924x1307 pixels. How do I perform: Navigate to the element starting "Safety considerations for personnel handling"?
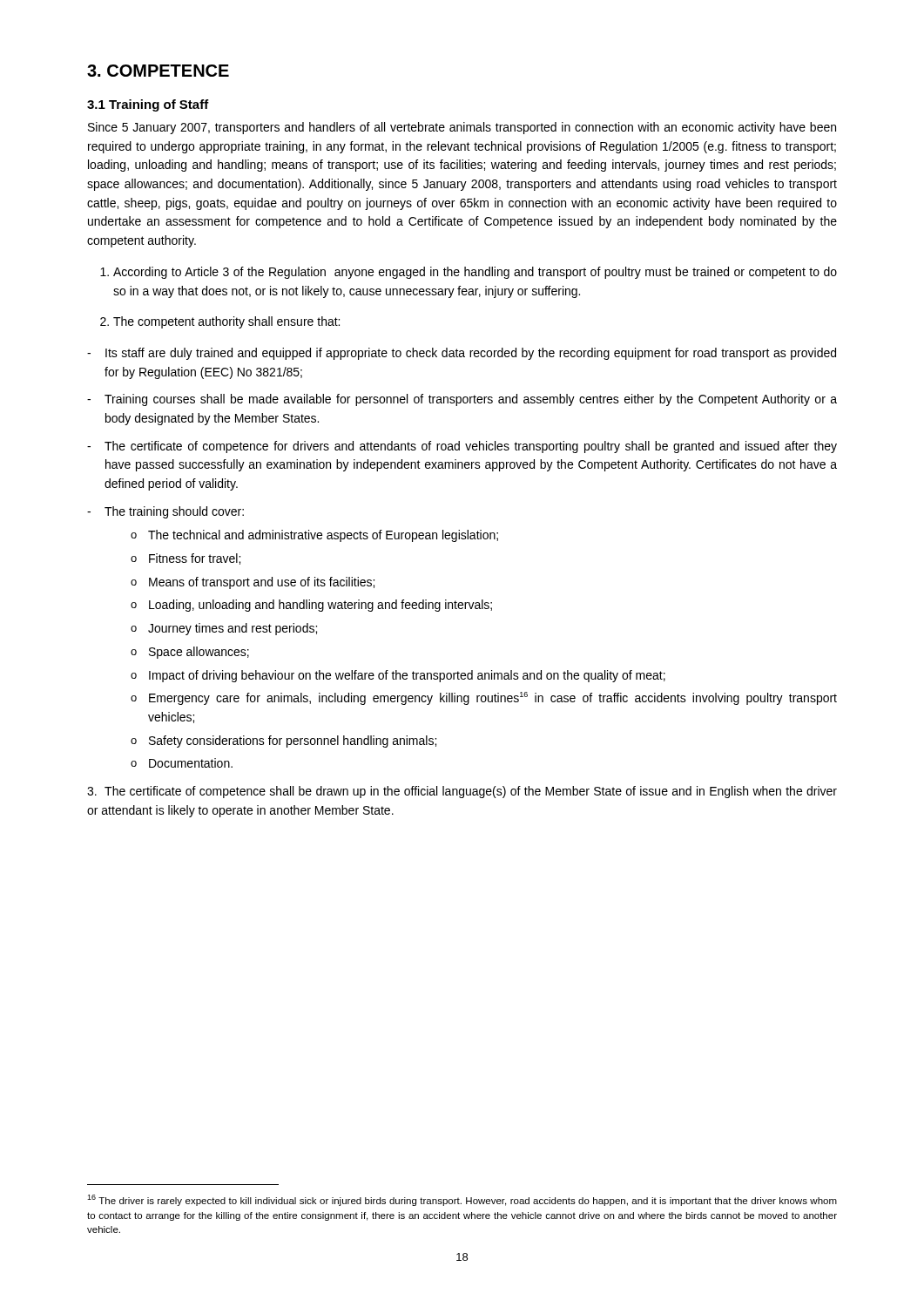click(x=283, y=742)
